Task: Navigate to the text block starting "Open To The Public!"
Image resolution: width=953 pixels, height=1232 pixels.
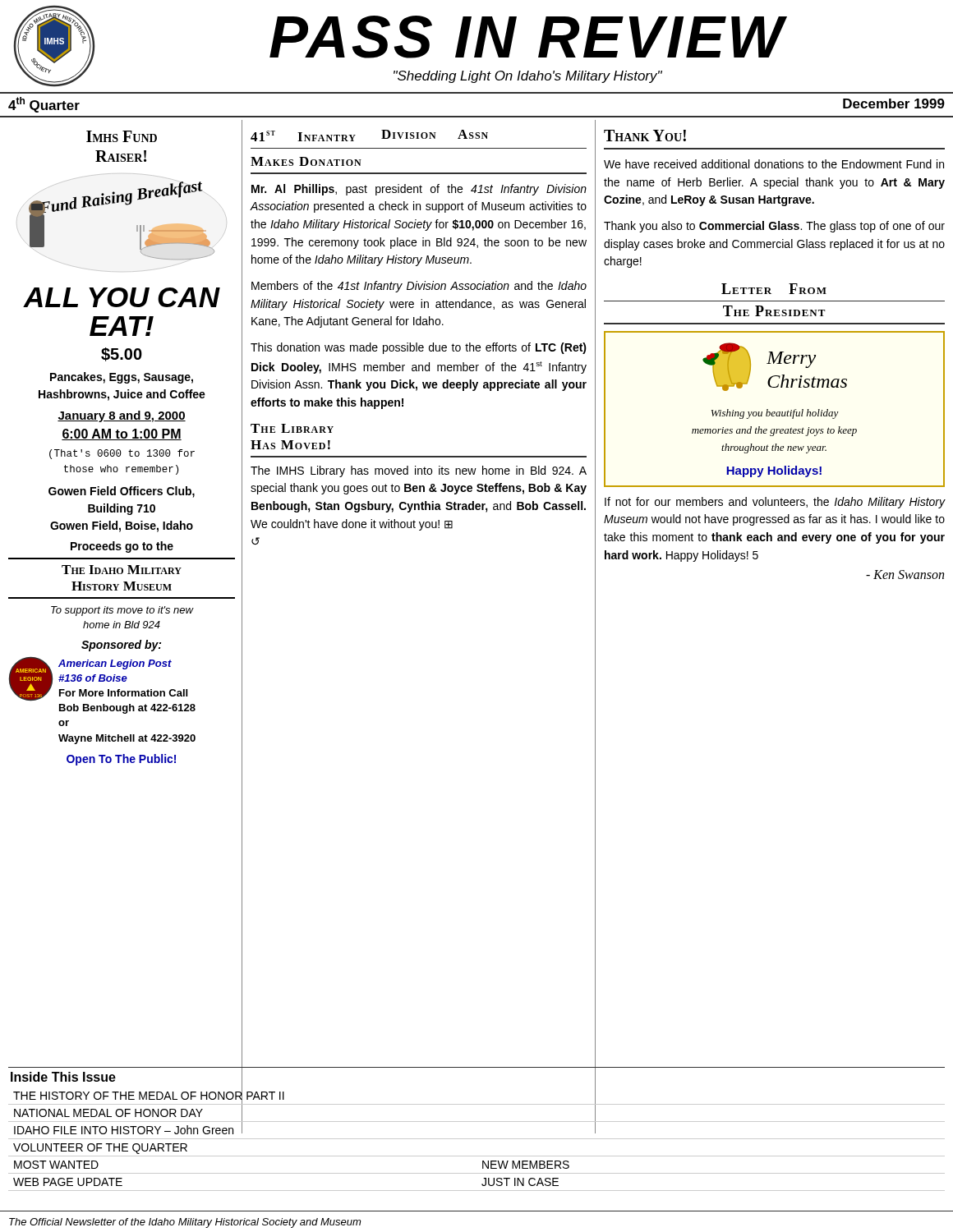Action: click(x=122, y=759)
